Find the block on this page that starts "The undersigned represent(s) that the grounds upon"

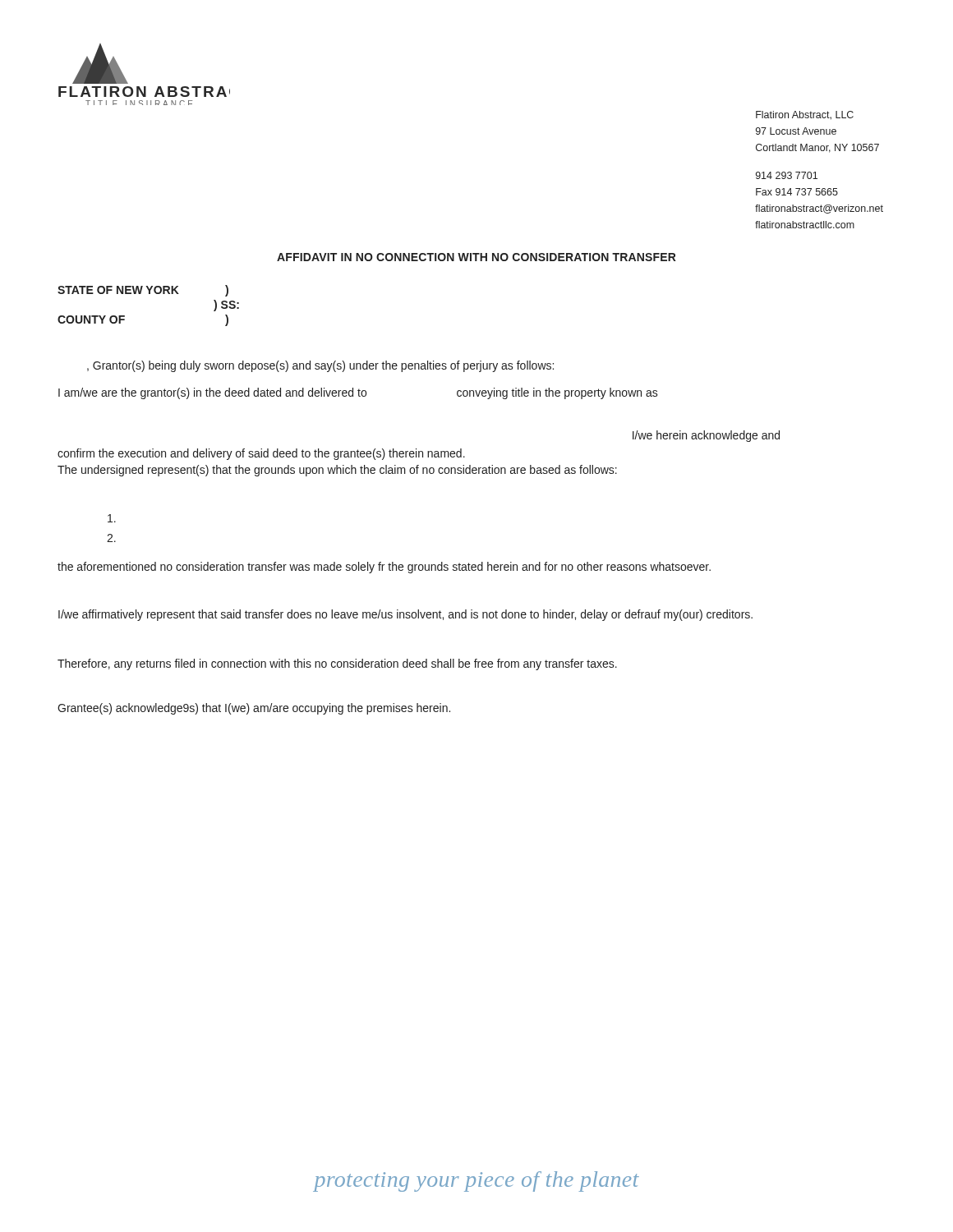[338, 470]
